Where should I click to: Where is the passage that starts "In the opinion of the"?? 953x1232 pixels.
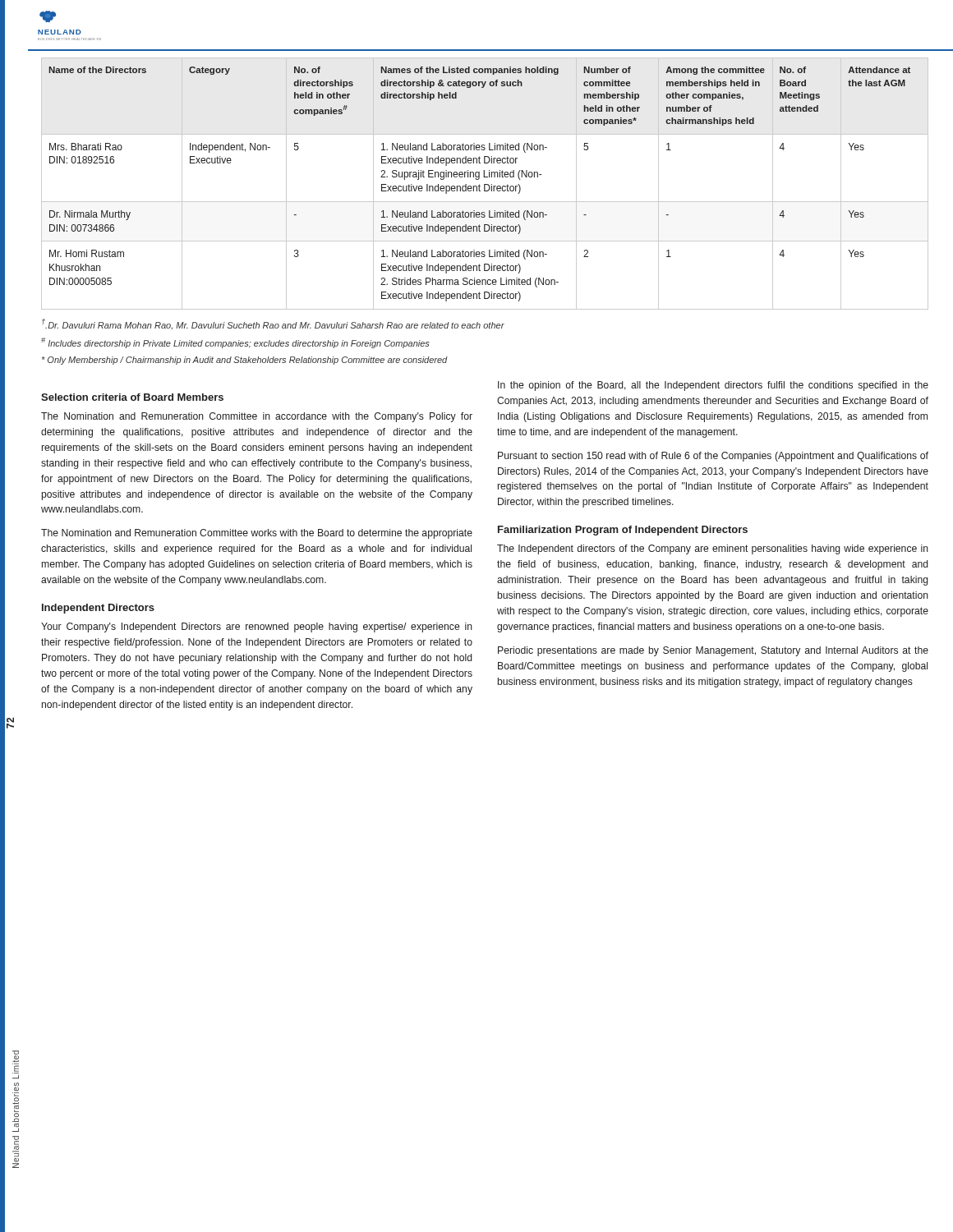pos(713,409)
